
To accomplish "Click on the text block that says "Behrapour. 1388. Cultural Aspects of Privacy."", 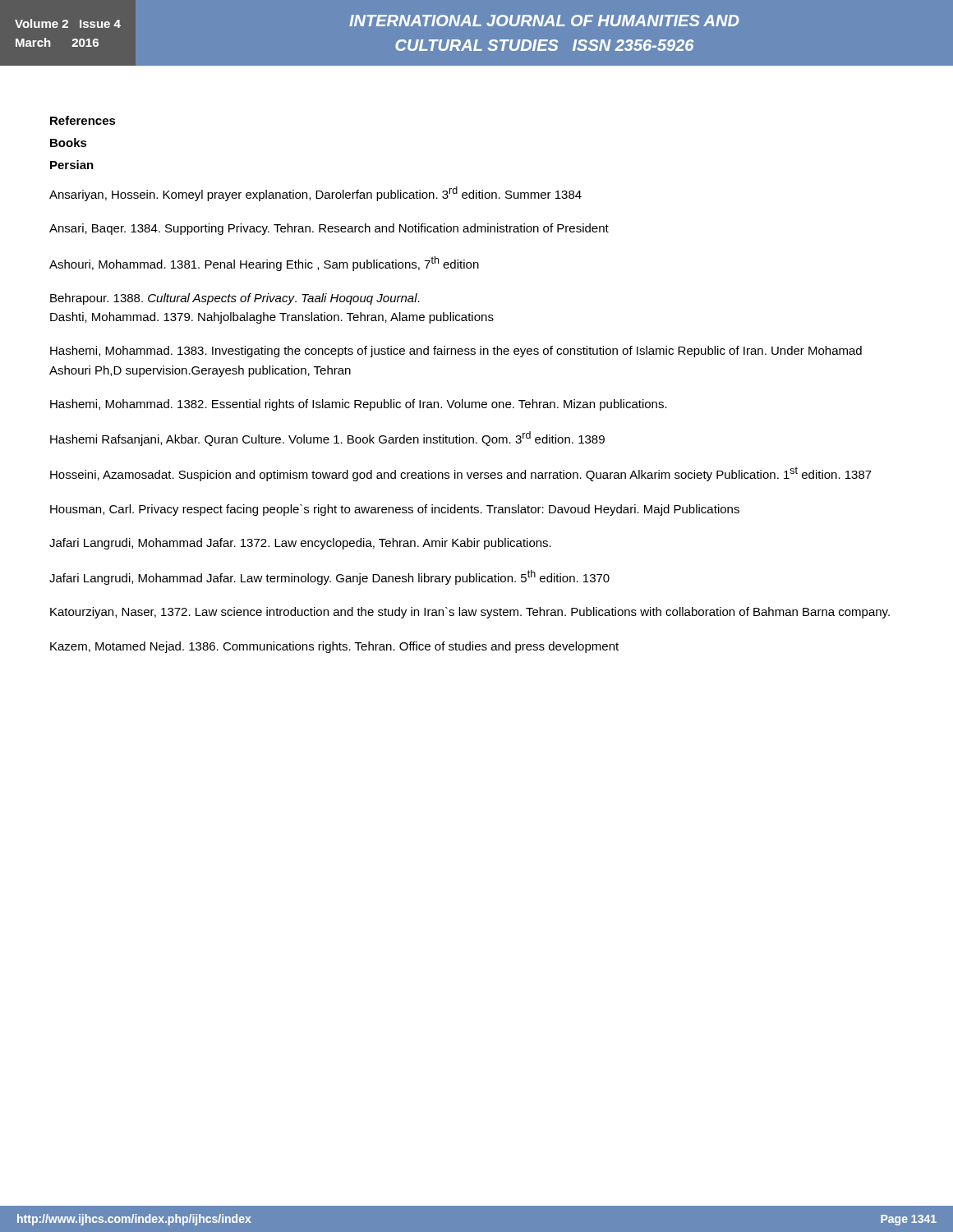I will click(271, 307).
